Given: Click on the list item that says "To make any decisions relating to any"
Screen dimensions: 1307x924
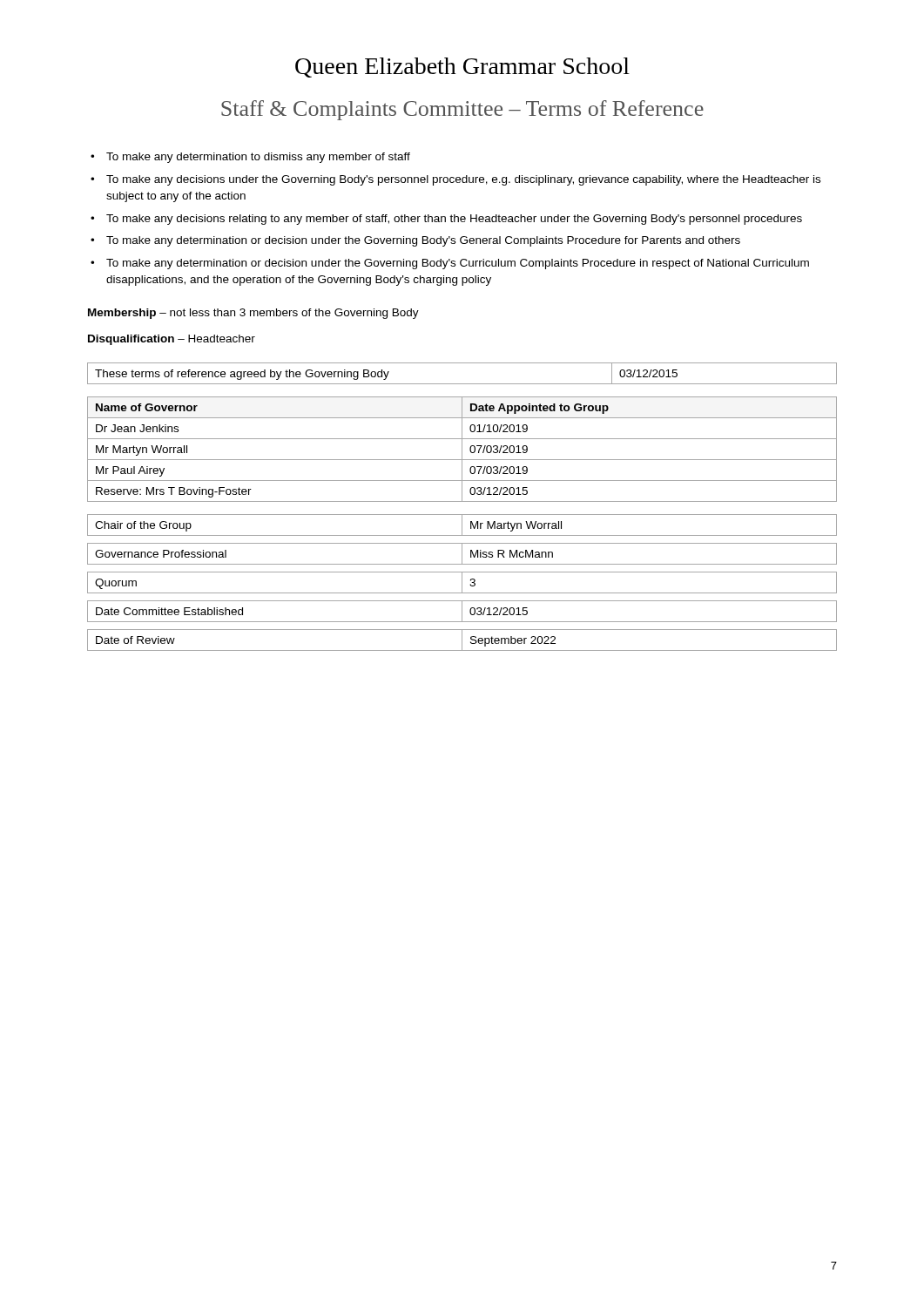Looking at the screenshot, I should 454,218.
